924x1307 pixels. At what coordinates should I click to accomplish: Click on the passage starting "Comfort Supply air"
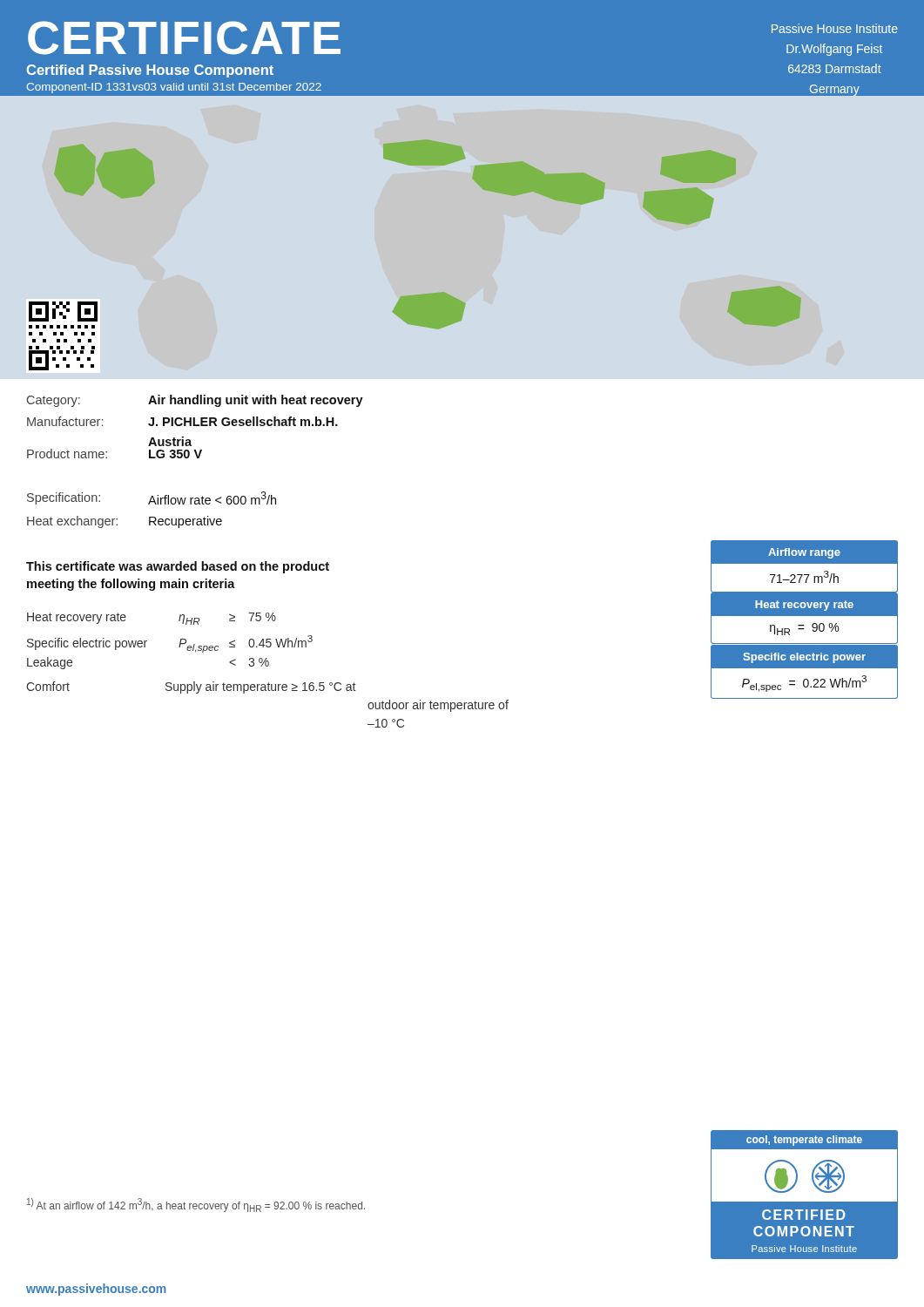click(x=191, y=687)
